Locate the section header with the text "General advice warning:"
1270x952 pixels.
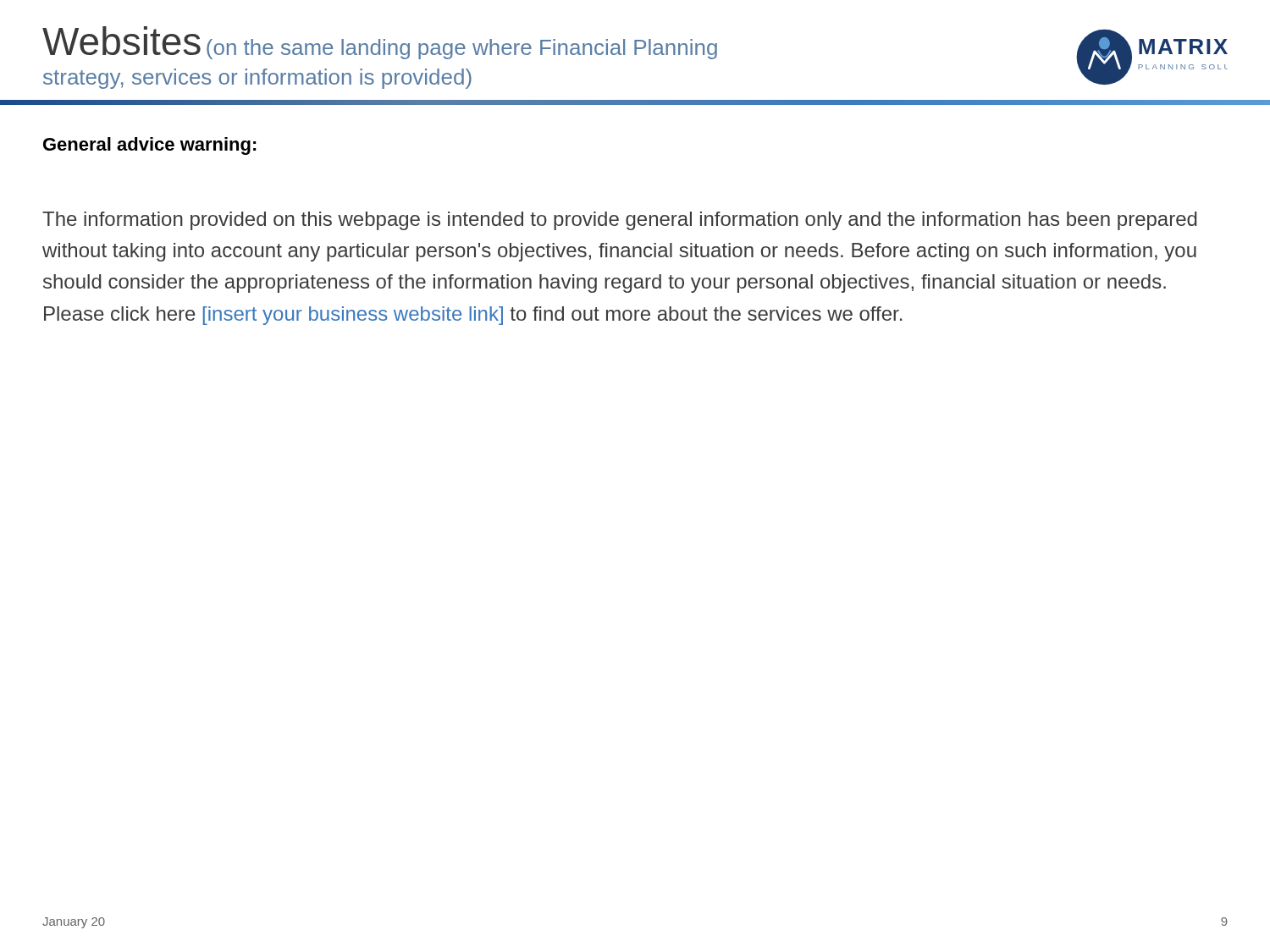click(x=150, y=144)
